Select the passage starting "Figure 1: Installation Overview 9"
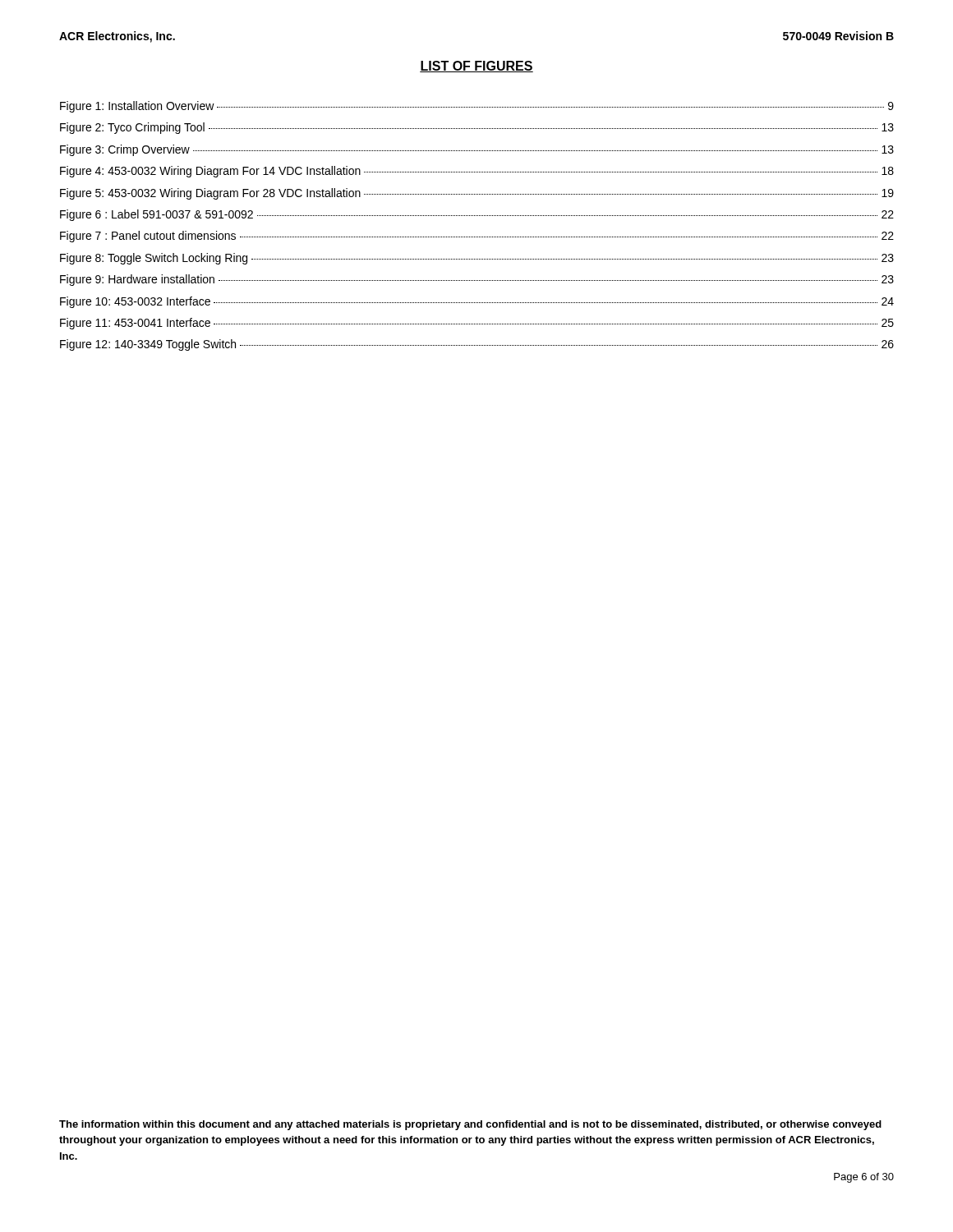 [476, 106]
